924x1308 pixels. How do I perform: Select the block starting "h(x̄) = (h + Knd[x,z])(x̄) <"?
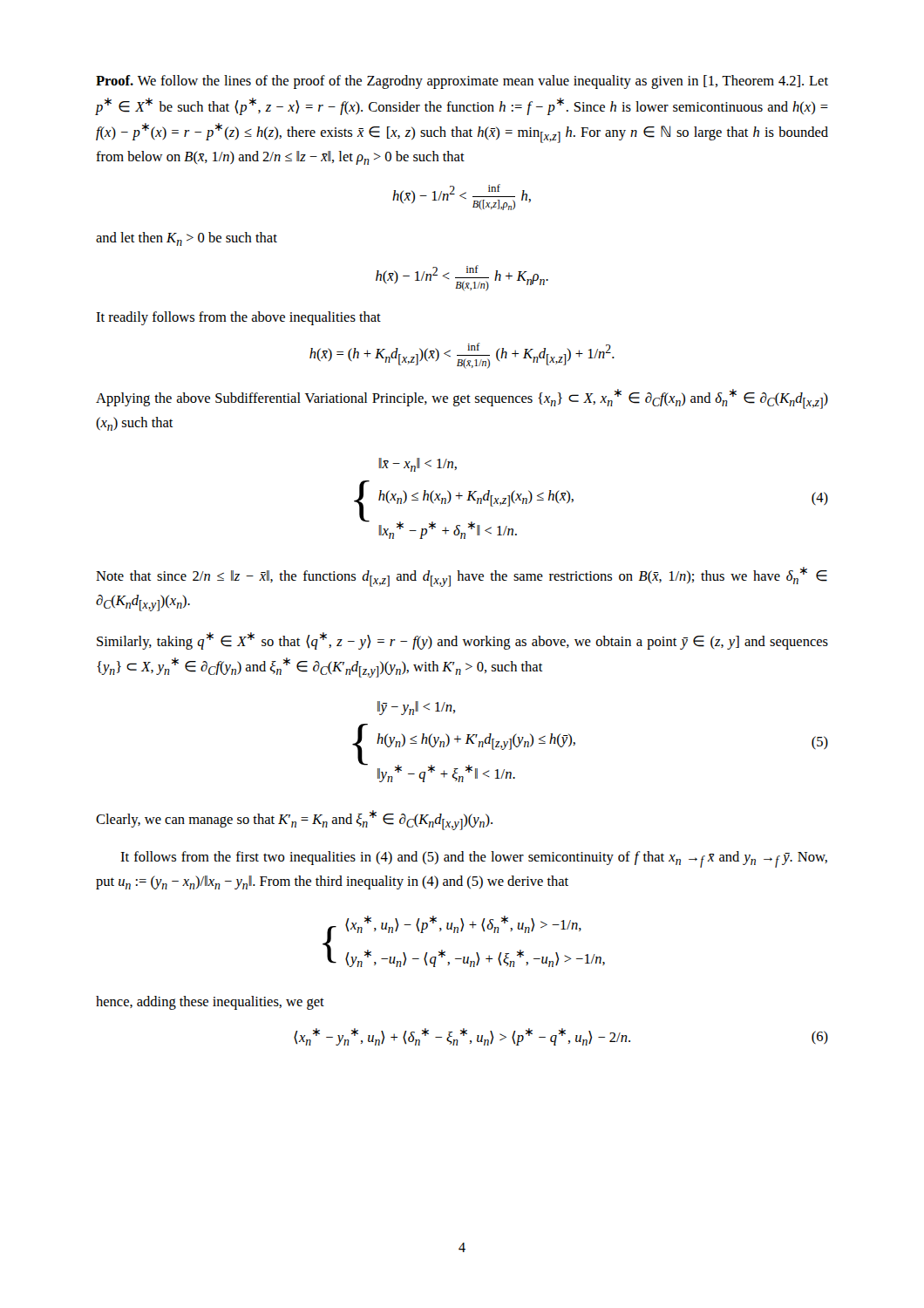point(462,355)
